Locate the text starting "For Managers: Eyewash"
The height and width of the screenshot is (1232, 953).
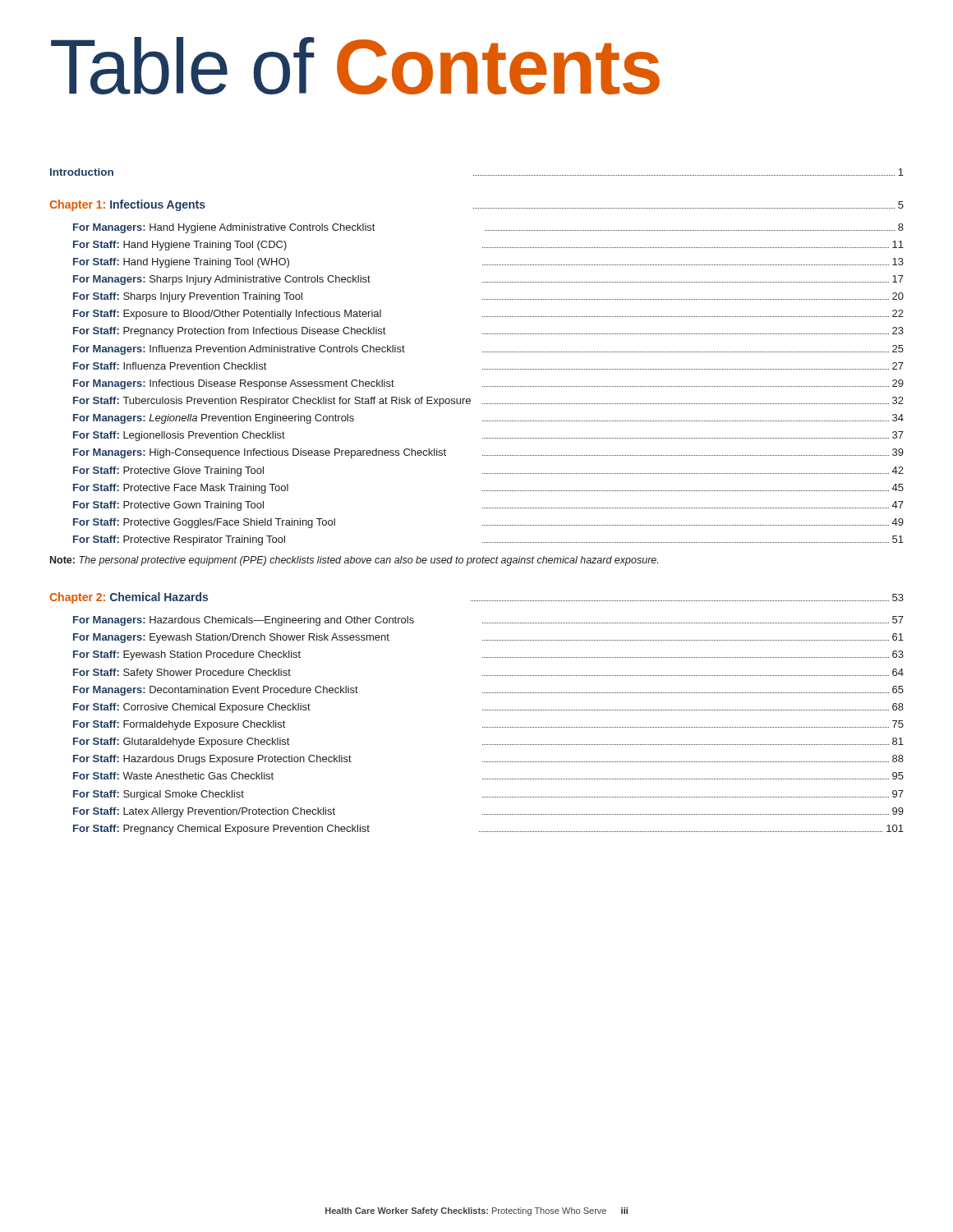pyautogui.click(x=488, y=638)
